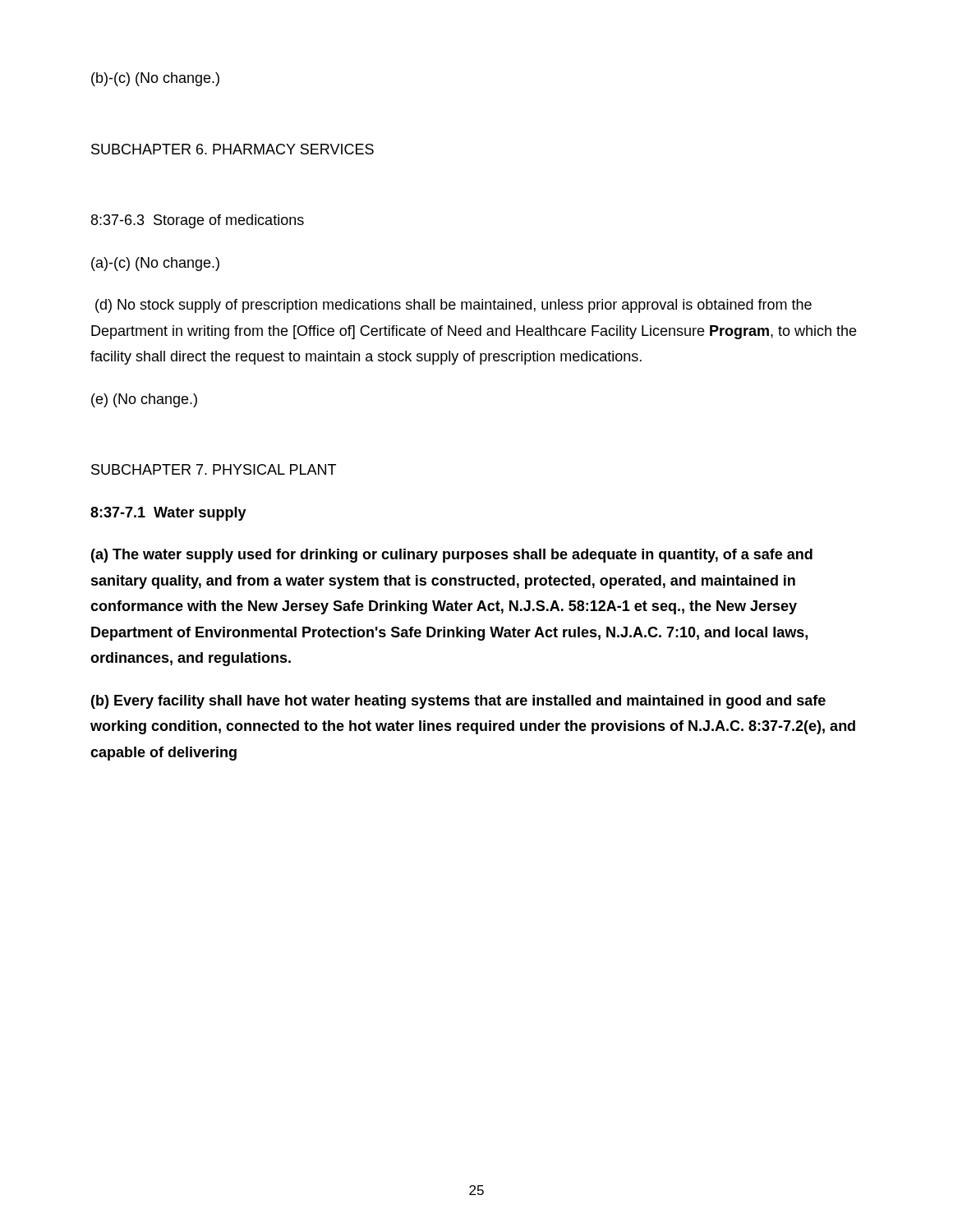Find the region starting "(b) Every facility shall have hot"
The height and width of the screenshot is (1232, 953).
(476, 727)
